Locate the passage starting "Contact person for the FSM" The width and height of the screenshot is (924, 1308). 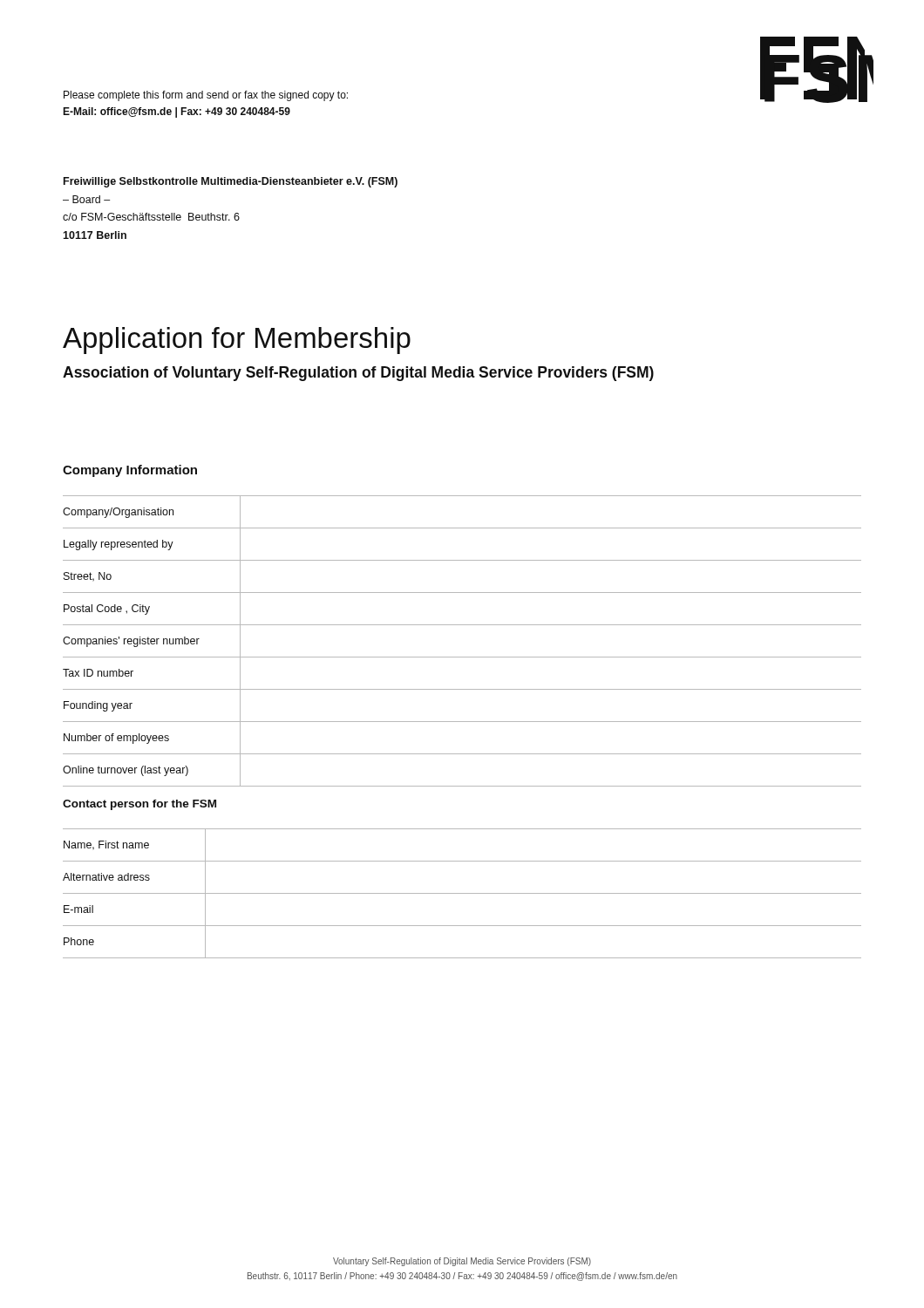point(140,804)
